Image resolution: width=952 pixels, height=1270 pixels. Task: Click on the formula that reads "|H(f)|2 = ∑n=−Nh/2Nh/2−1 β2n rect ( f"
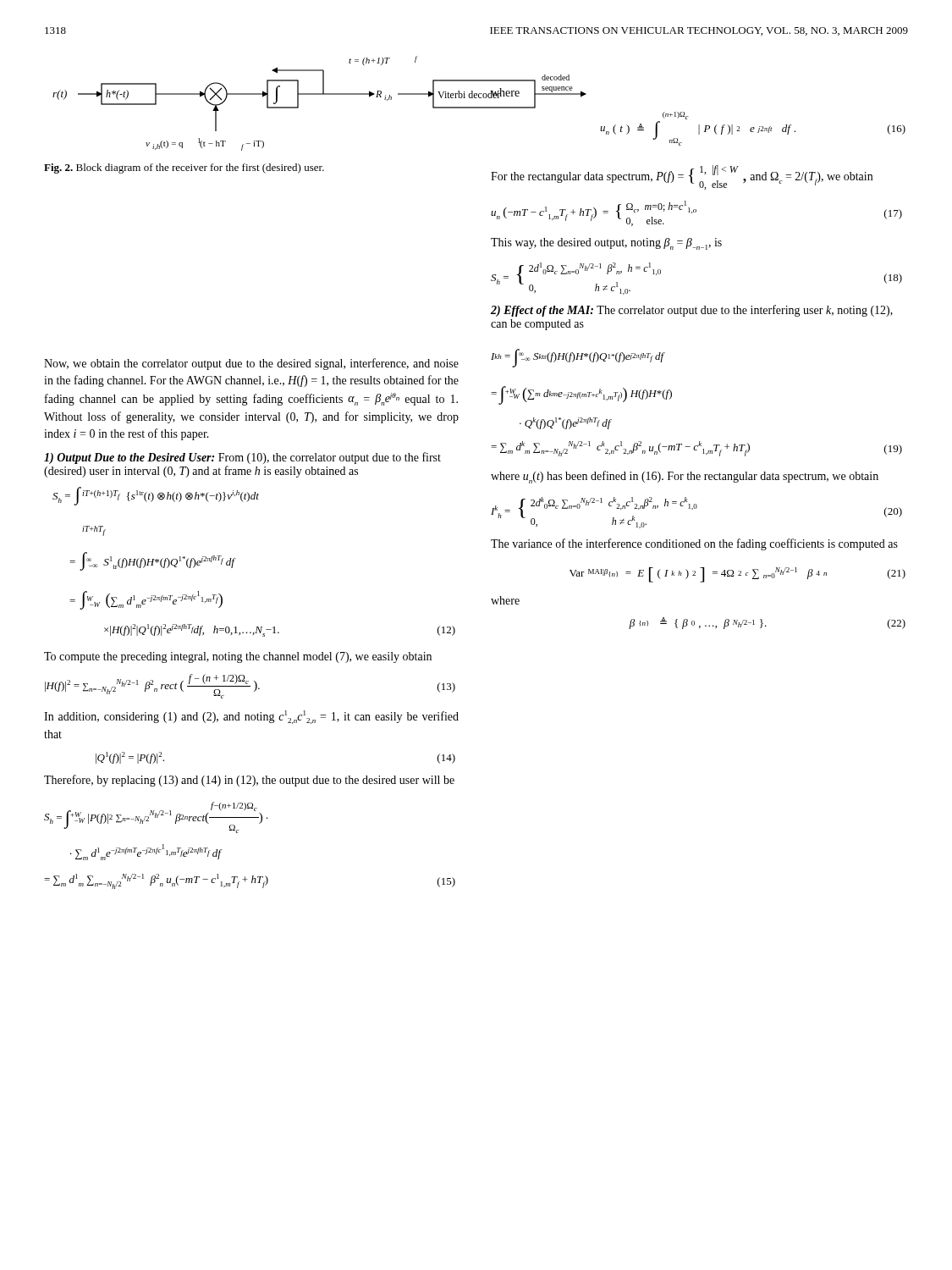(x=251, y=686)
